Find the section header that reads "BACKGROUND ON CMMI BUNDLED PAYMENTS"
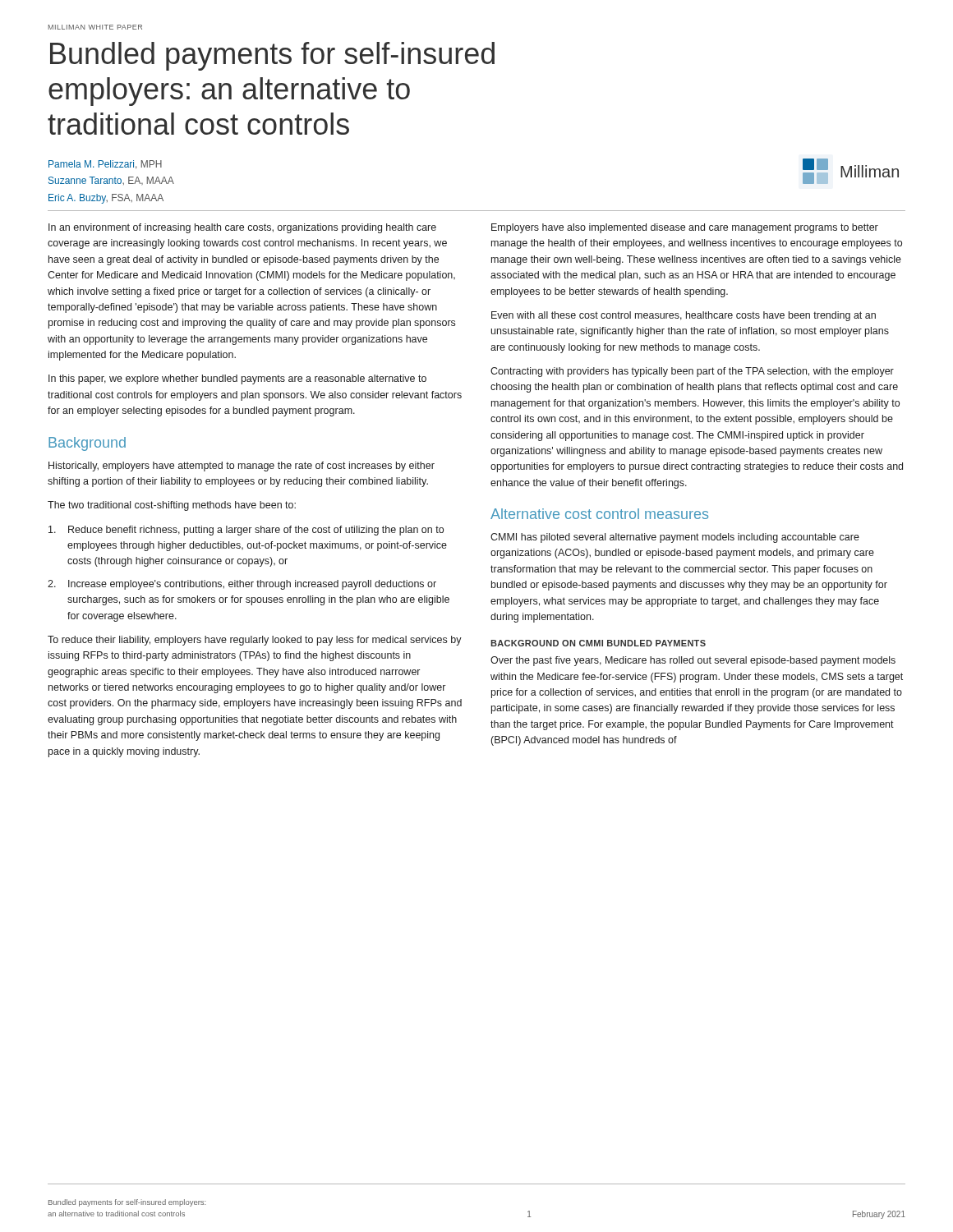 (x=598, y=643)
